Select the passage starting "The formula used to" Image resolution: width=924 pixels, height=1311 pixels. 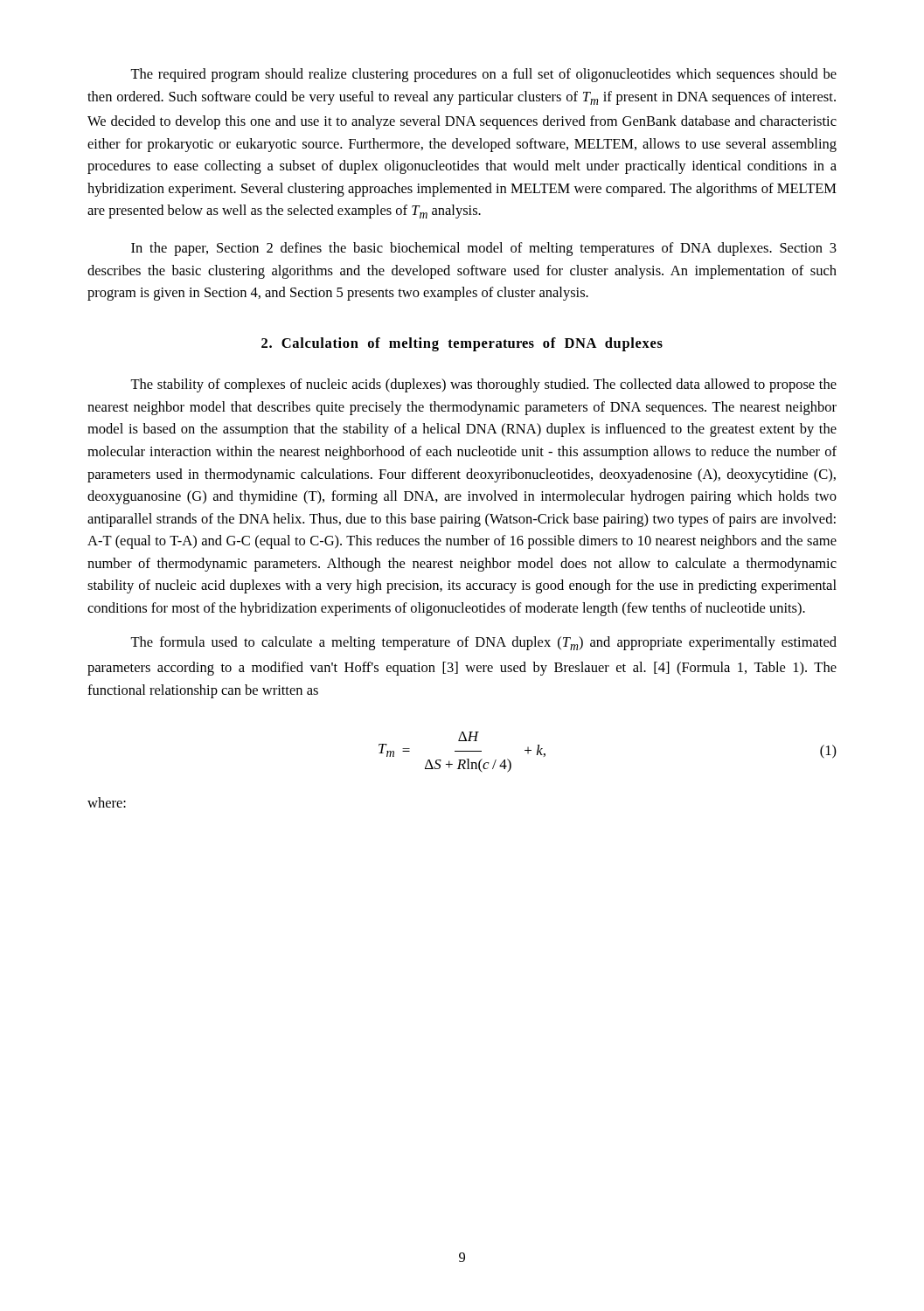click(x=462, y=666)
